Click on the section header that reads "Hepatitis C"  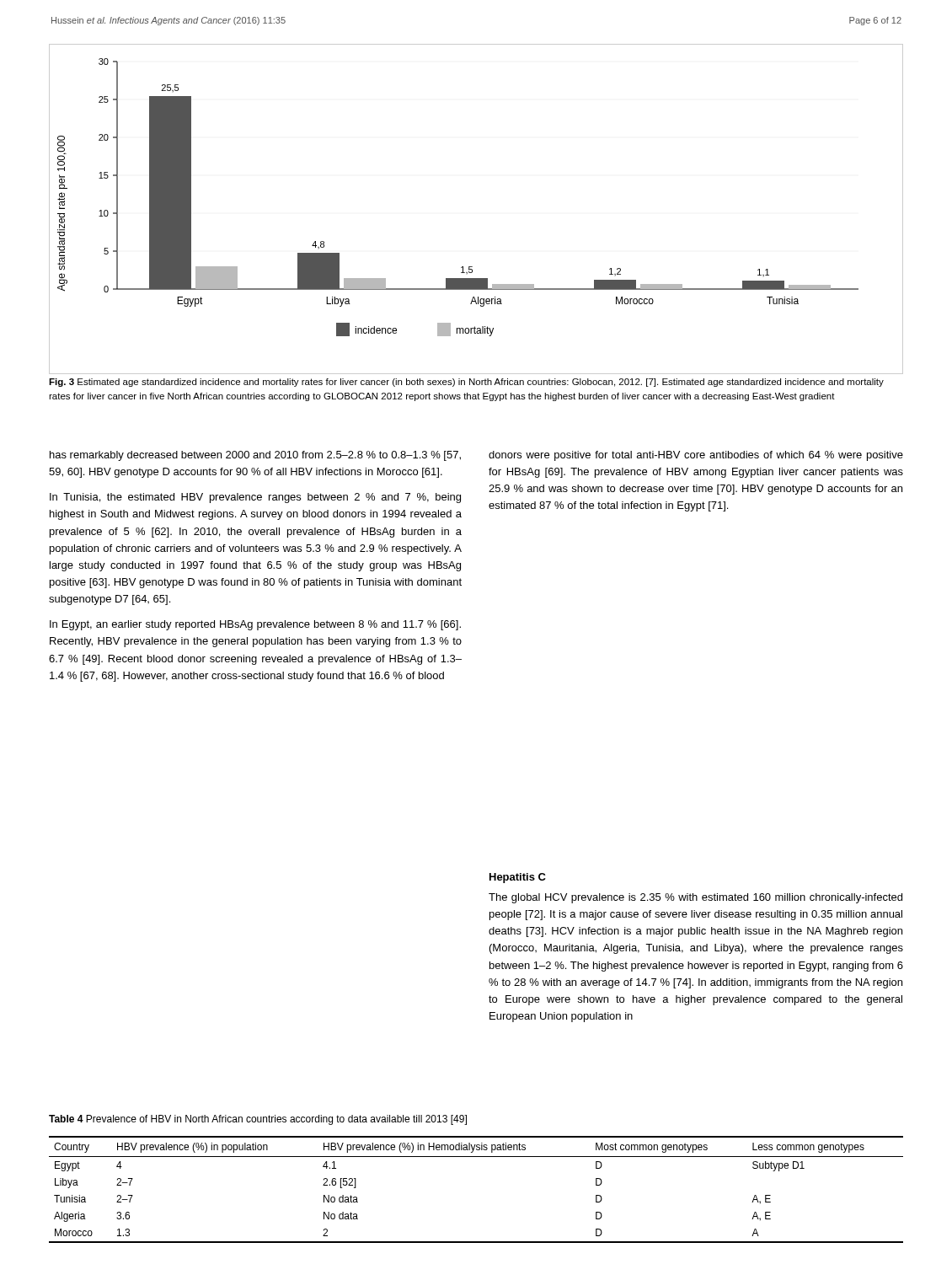pyautogui.click(x=517, y=877)
